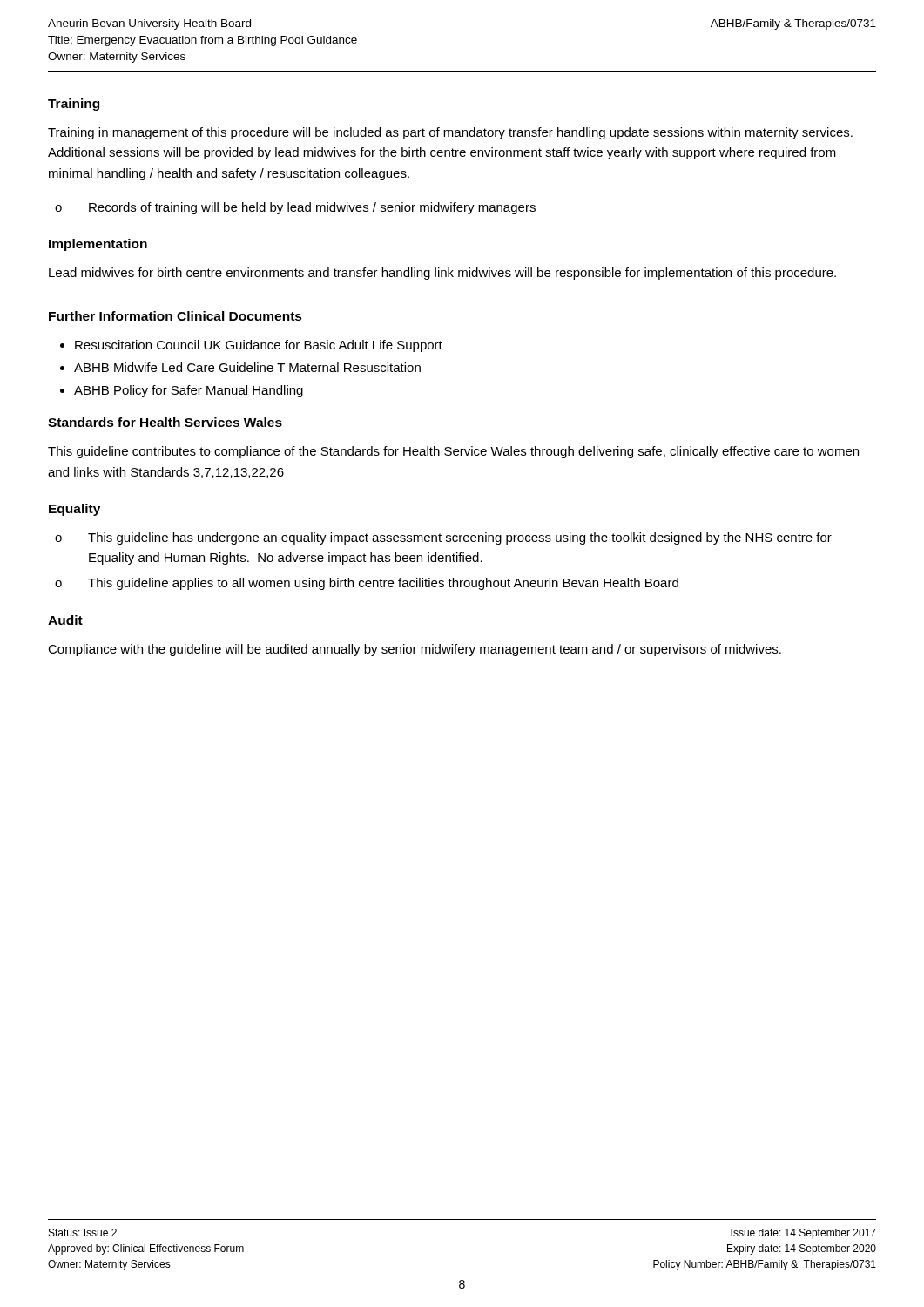
Task: Find the list item that says "o Records of training will be held by"
Action: coord(462,207)
